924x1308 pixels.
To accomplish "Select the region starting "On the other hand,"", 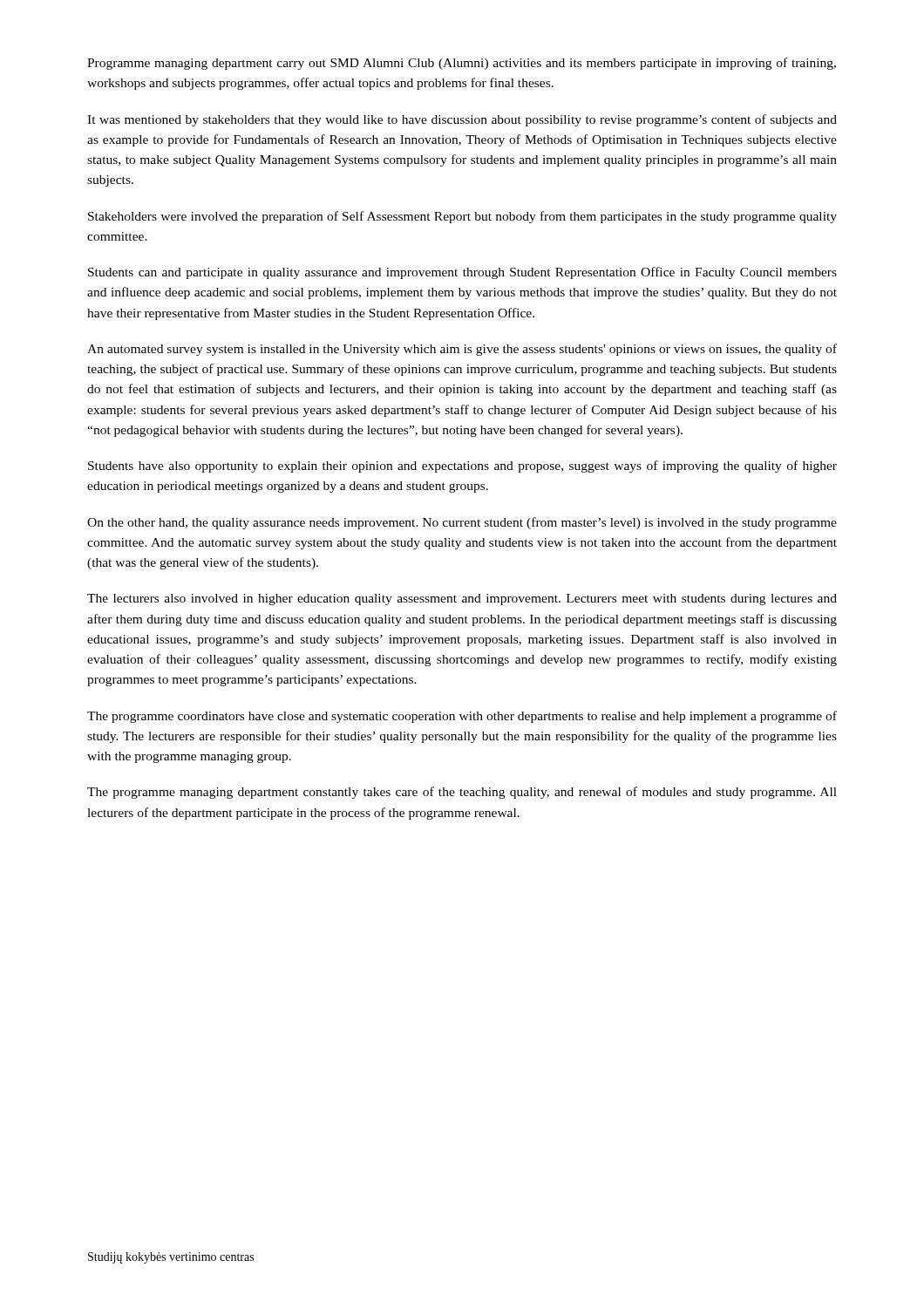I will 462,542.
